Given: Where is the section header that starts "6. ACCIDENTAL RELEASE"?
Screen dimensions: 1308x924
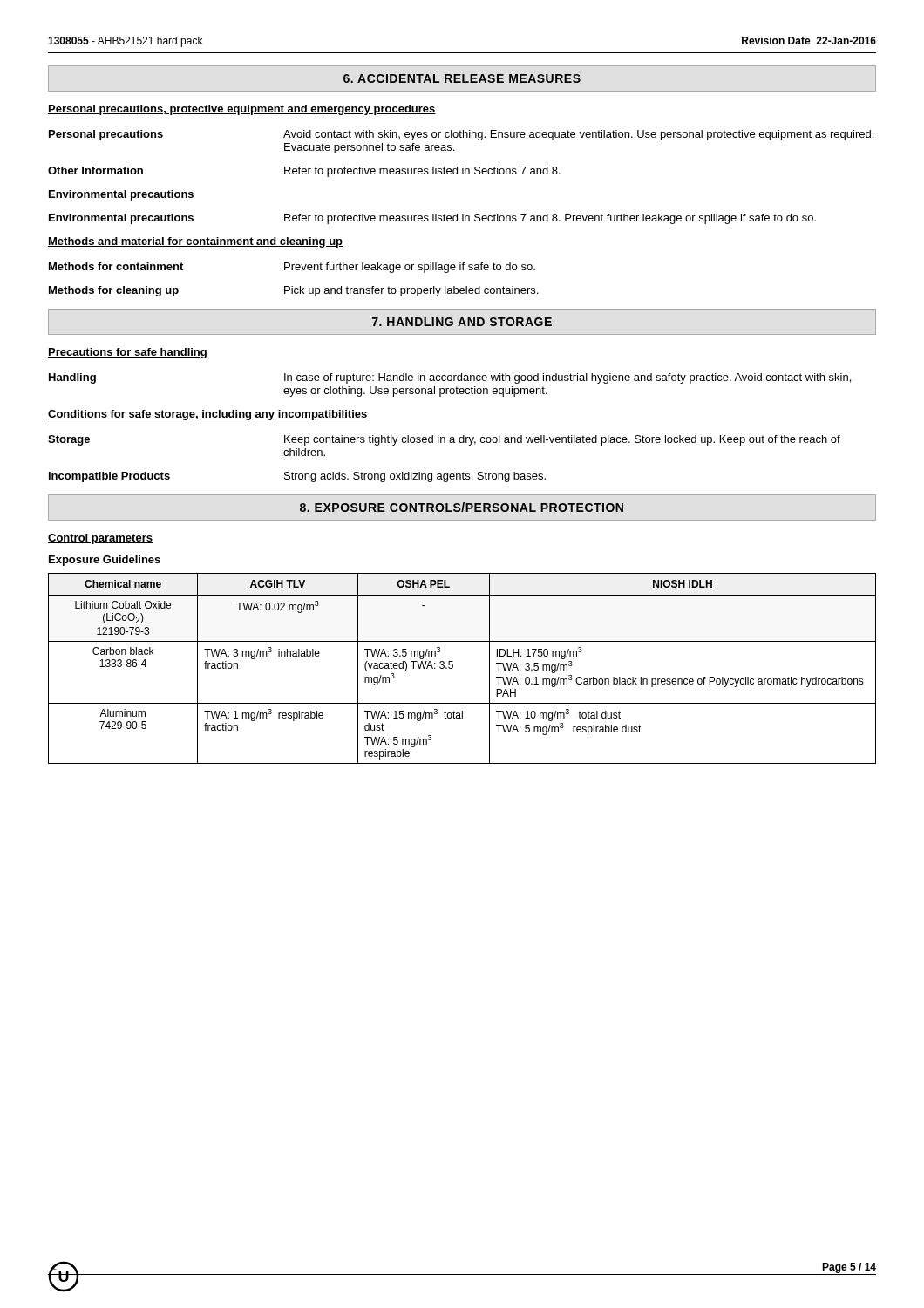Looking at the screenshot, I should pos(462,78).
